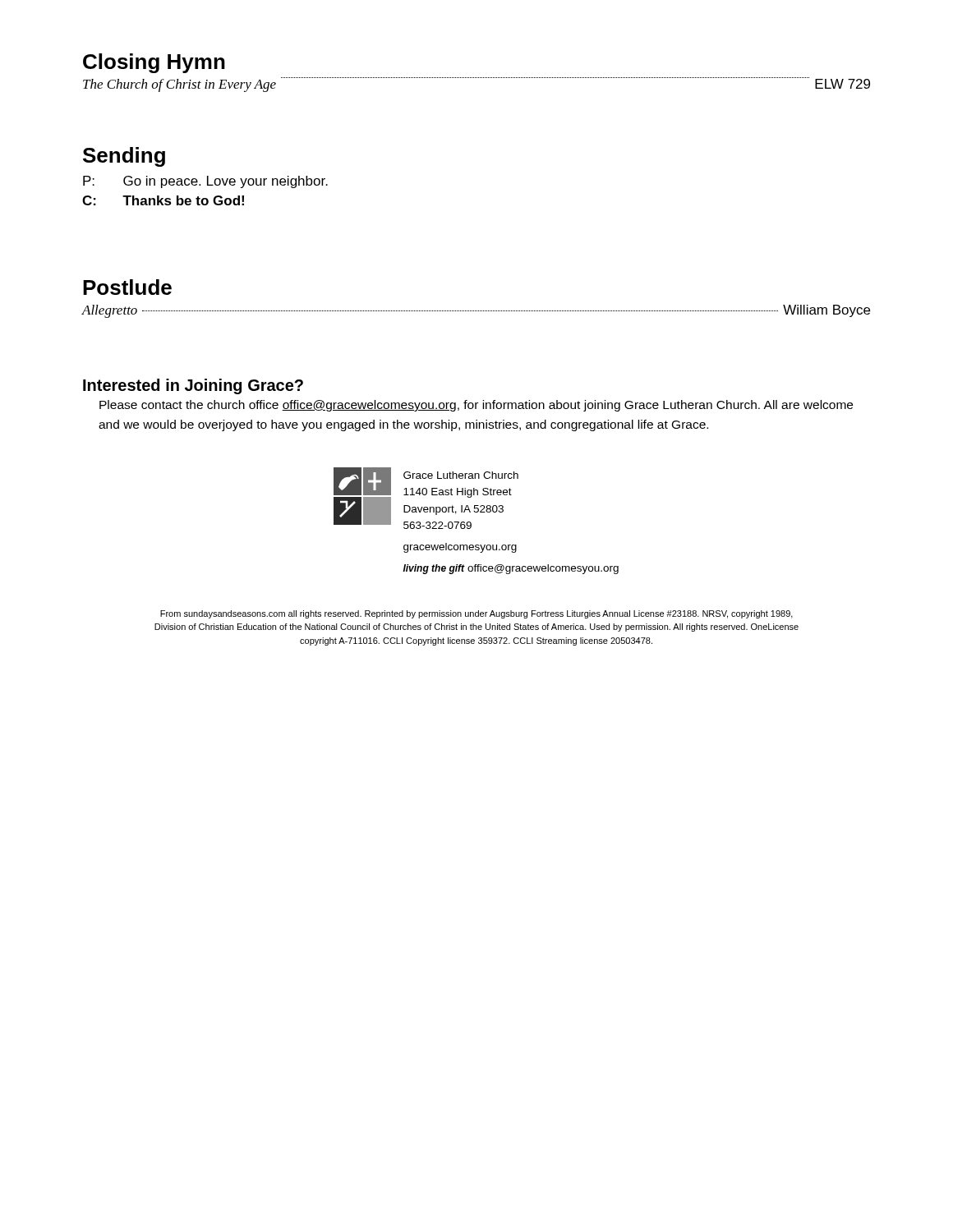953x1232 pixels.
Task: Click where it says "Closing Hymn"
Action: point(154,62)
